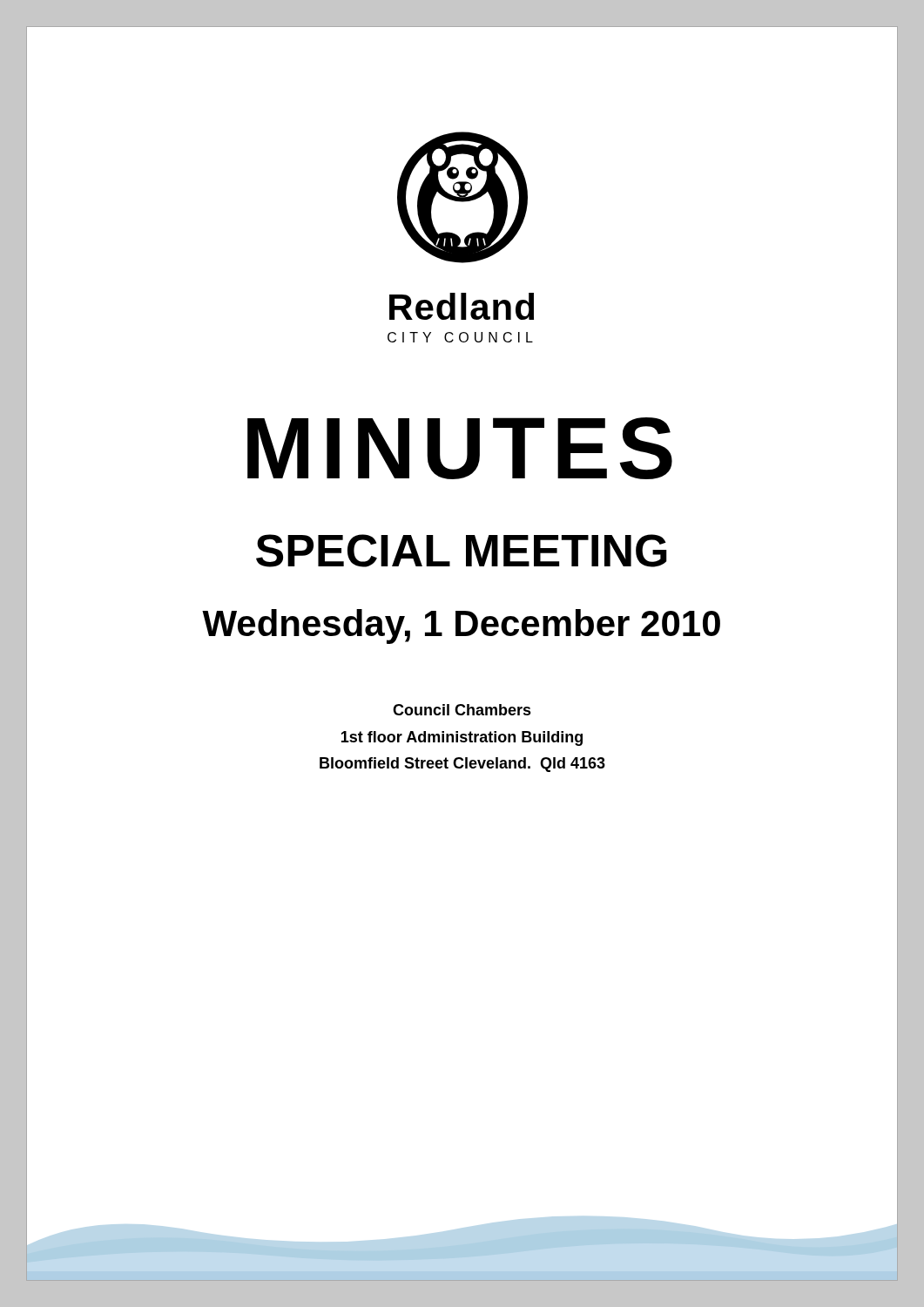Click on the logo
The width and height of the screenshot is (924, 1307).
point(462,234)
